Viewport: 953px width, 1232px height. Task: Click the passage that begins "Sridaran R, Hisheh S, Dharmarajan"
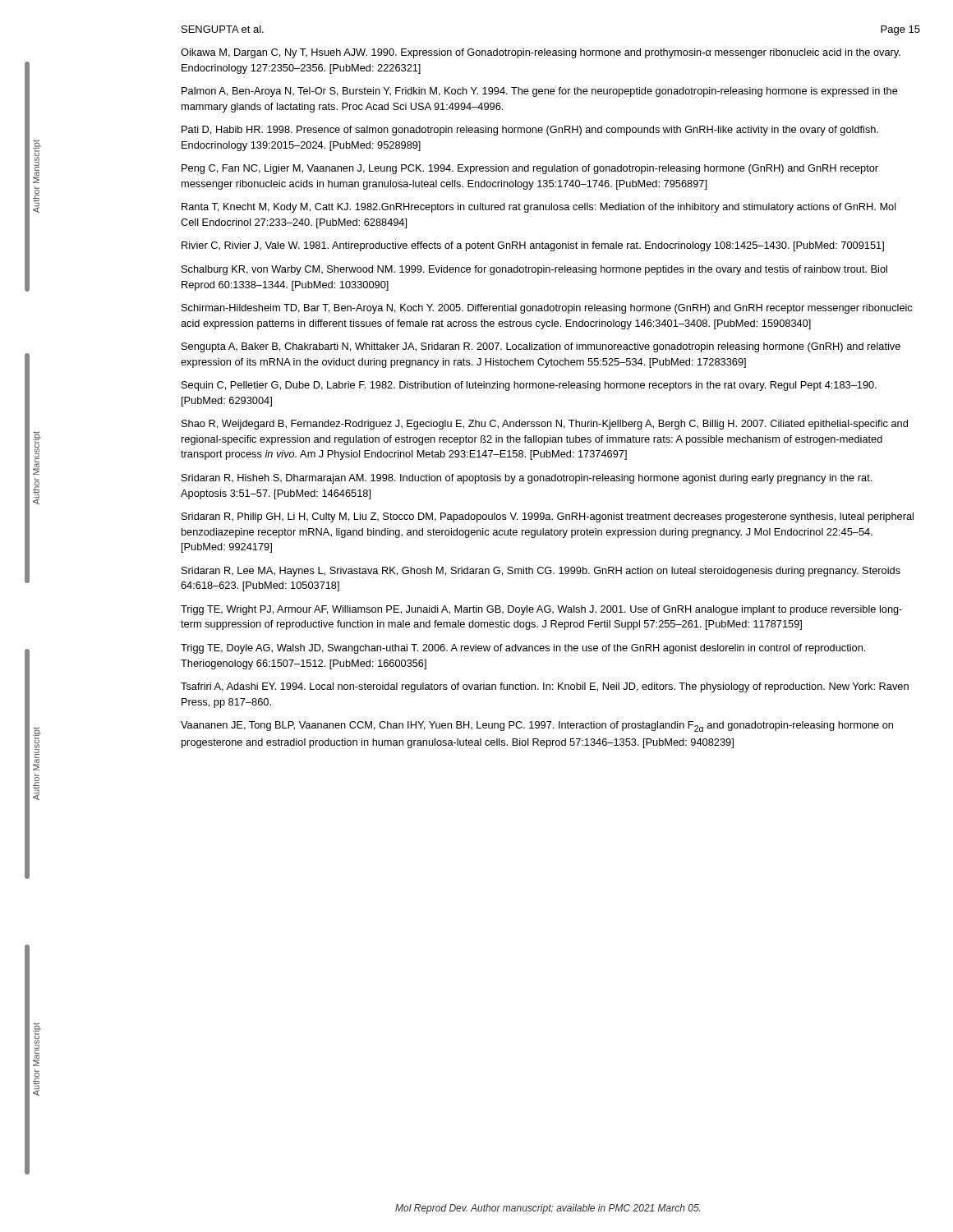[548, 486]
